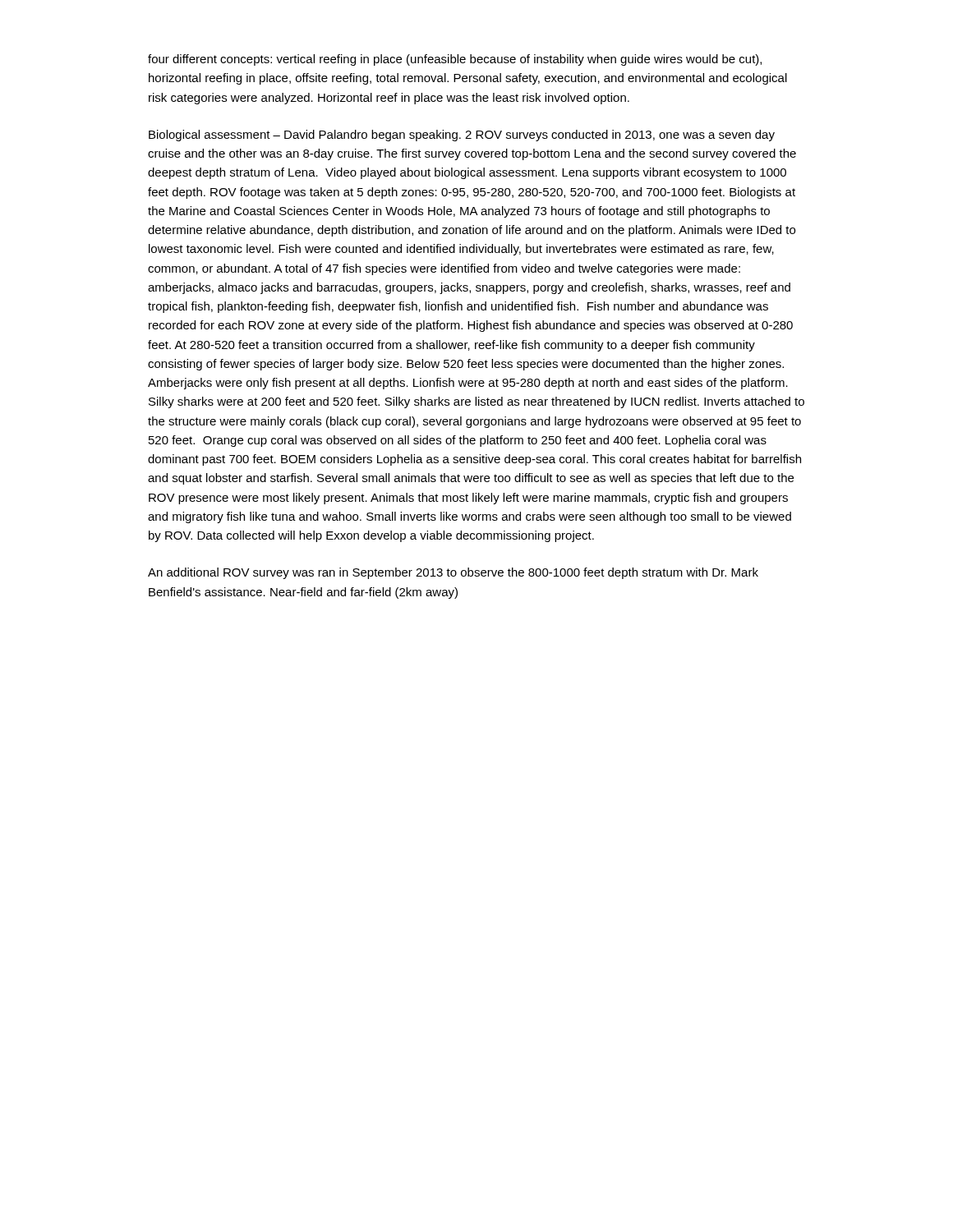
Task: Select the text block that says "four different concepts: vertical reefing"
Action: [x=468, y=78]
